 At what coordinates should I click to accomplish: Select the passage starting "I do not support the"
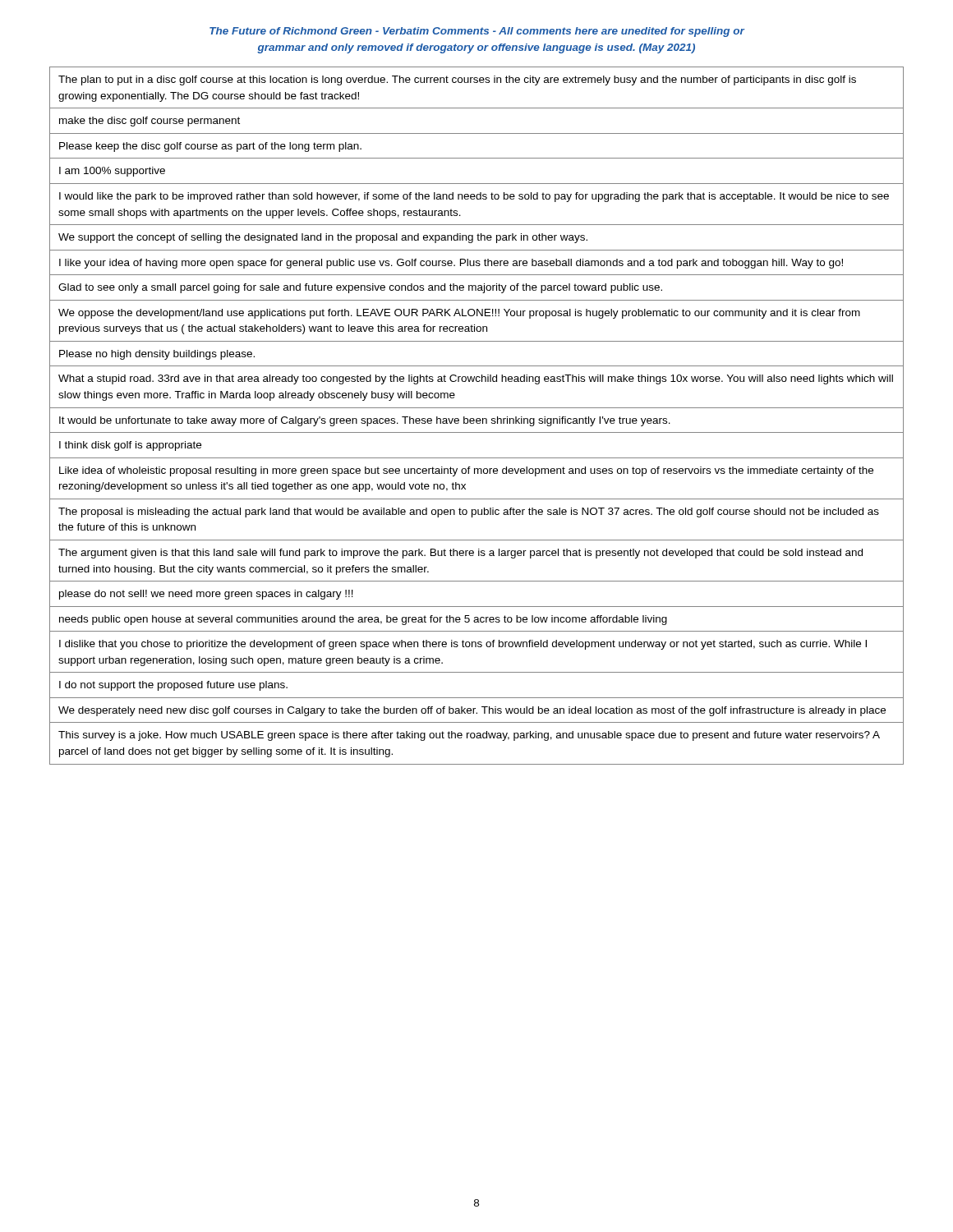click(173, 685)
